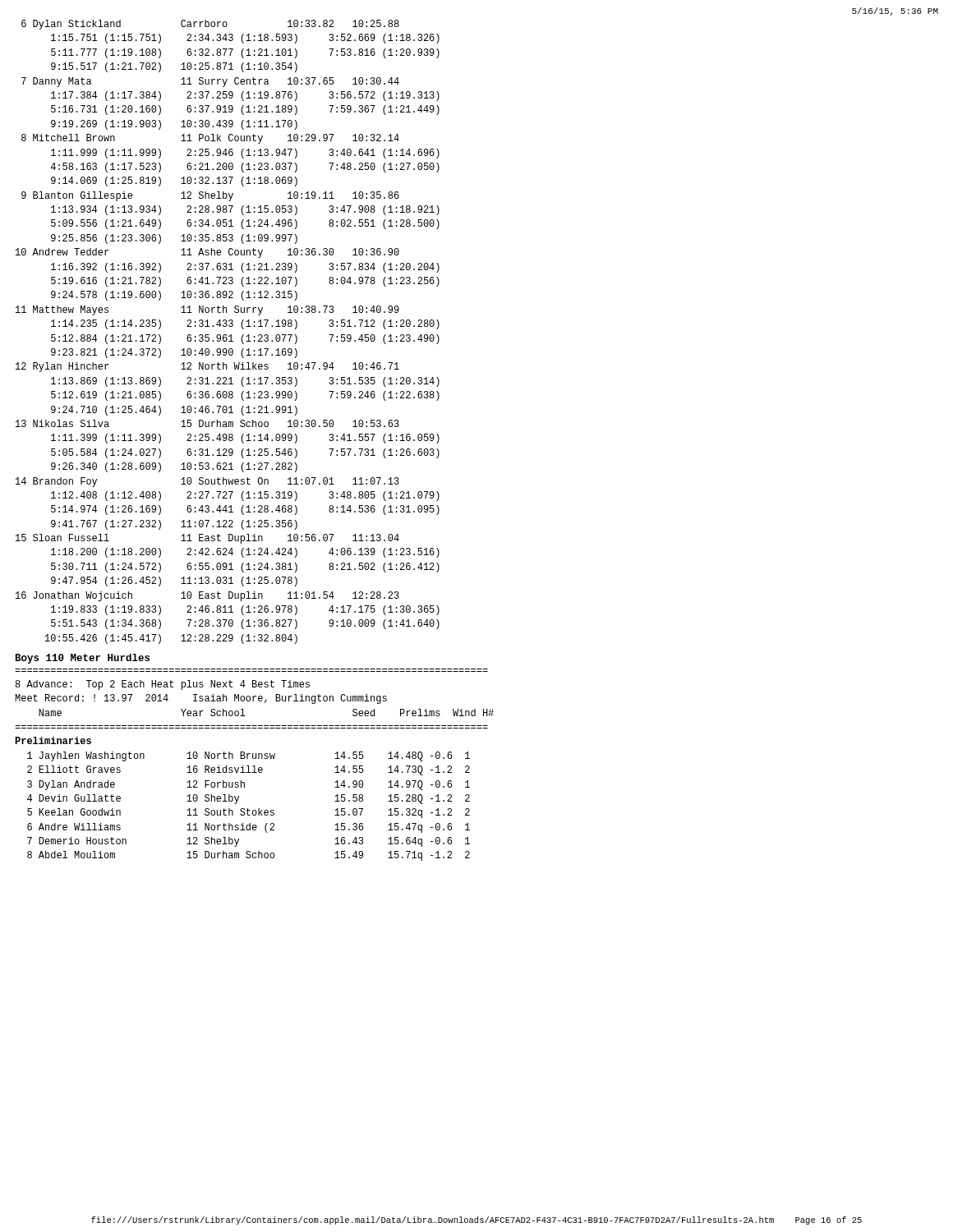Locate the text starting "Meet Record: ! 13.97"
This screenshot has height=1232, width=953.
[201, 699]
